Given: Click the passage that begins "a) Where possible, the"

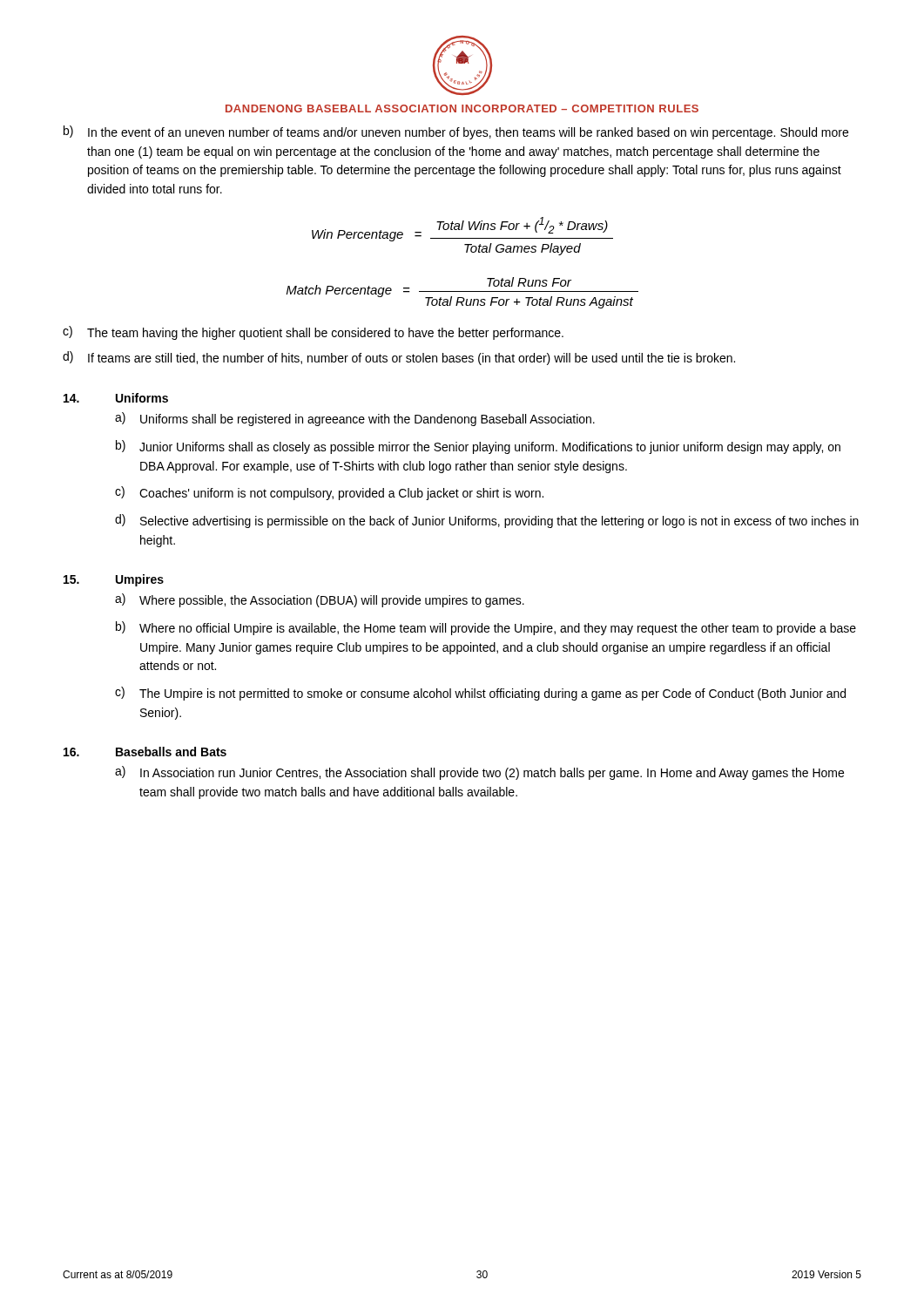Looking at the screenshot, I should pos(488,601).
